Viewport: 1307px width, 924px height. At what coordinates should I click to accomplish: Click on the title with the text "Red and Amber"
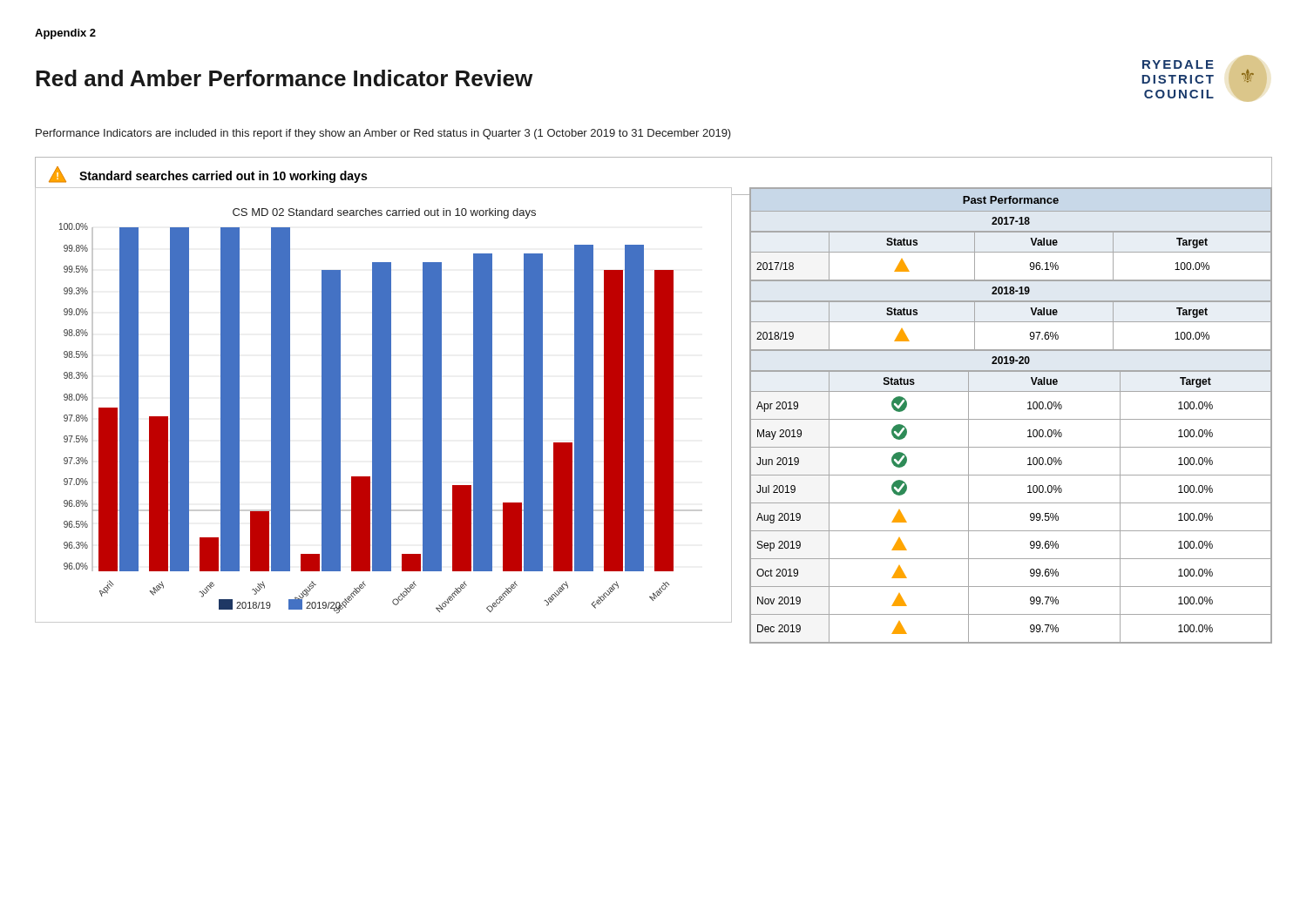coord(284,78)
